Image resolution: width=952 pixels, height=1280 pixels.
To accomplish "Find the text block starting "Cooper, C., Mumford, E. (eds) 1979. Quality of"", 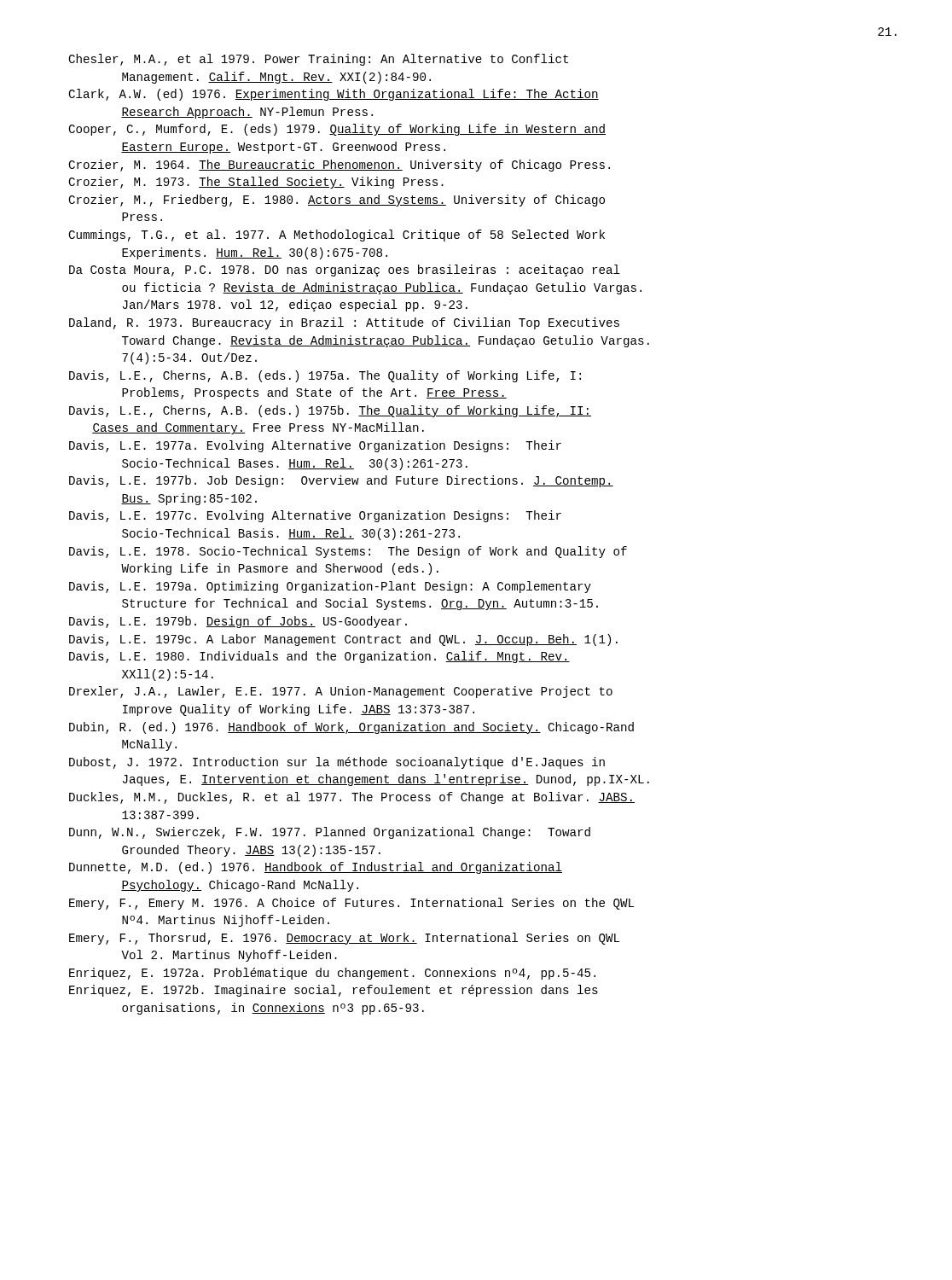I will click(337, 139).
